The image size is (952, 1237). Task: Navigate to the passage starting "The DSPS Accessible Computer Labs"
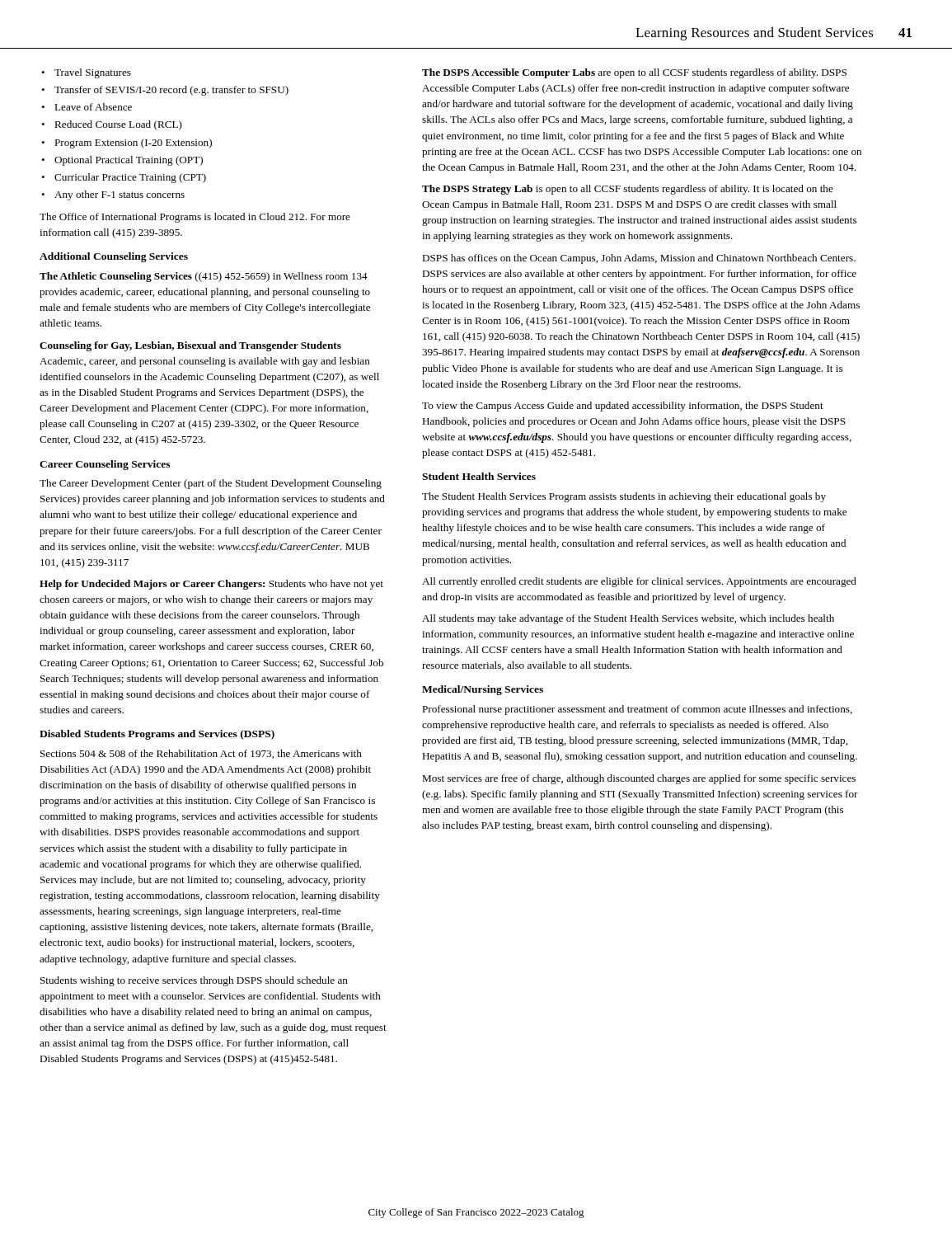point(642,119)
